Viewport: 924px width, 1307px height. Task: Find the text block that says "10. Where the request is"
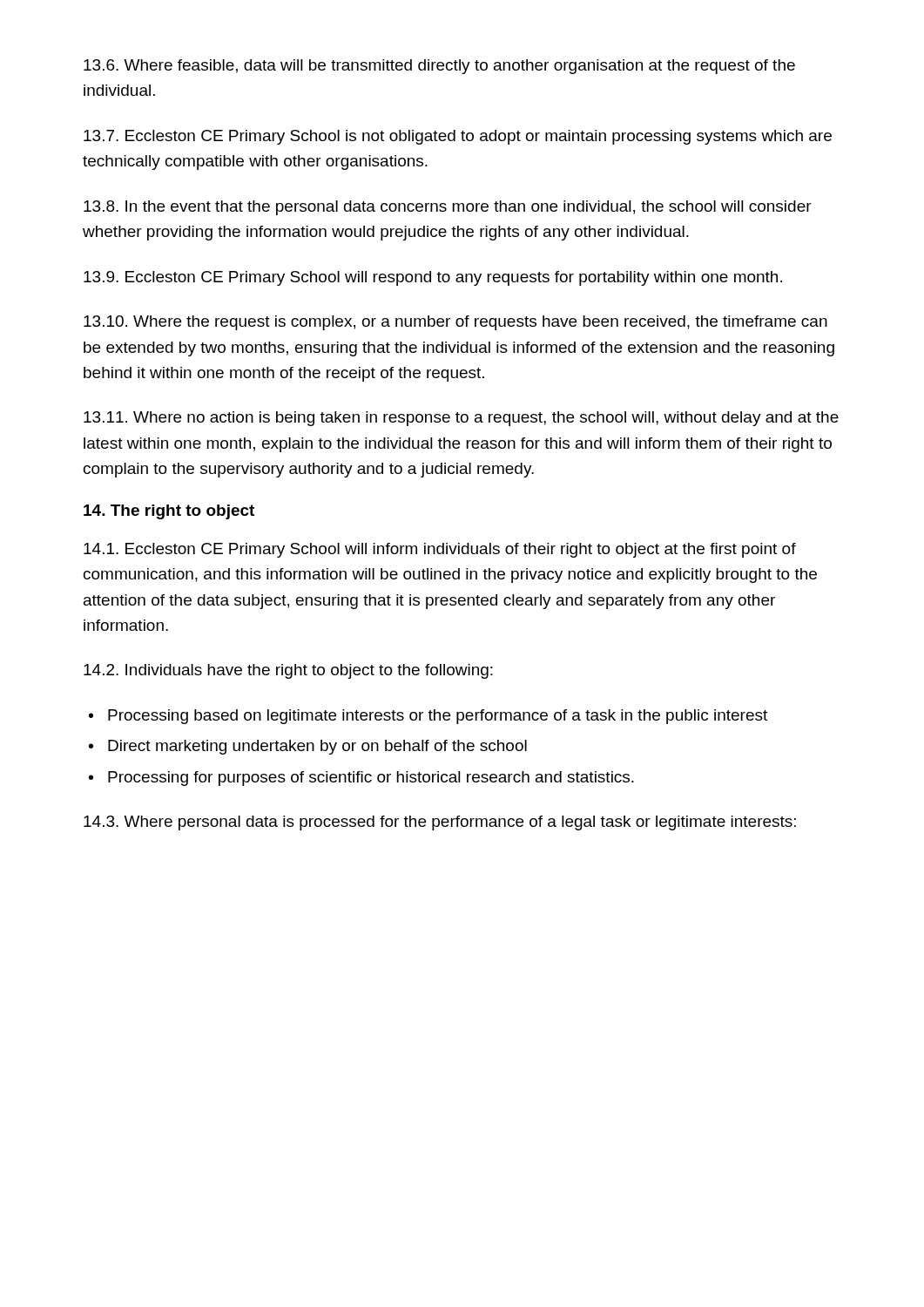(x=459, y=347)
